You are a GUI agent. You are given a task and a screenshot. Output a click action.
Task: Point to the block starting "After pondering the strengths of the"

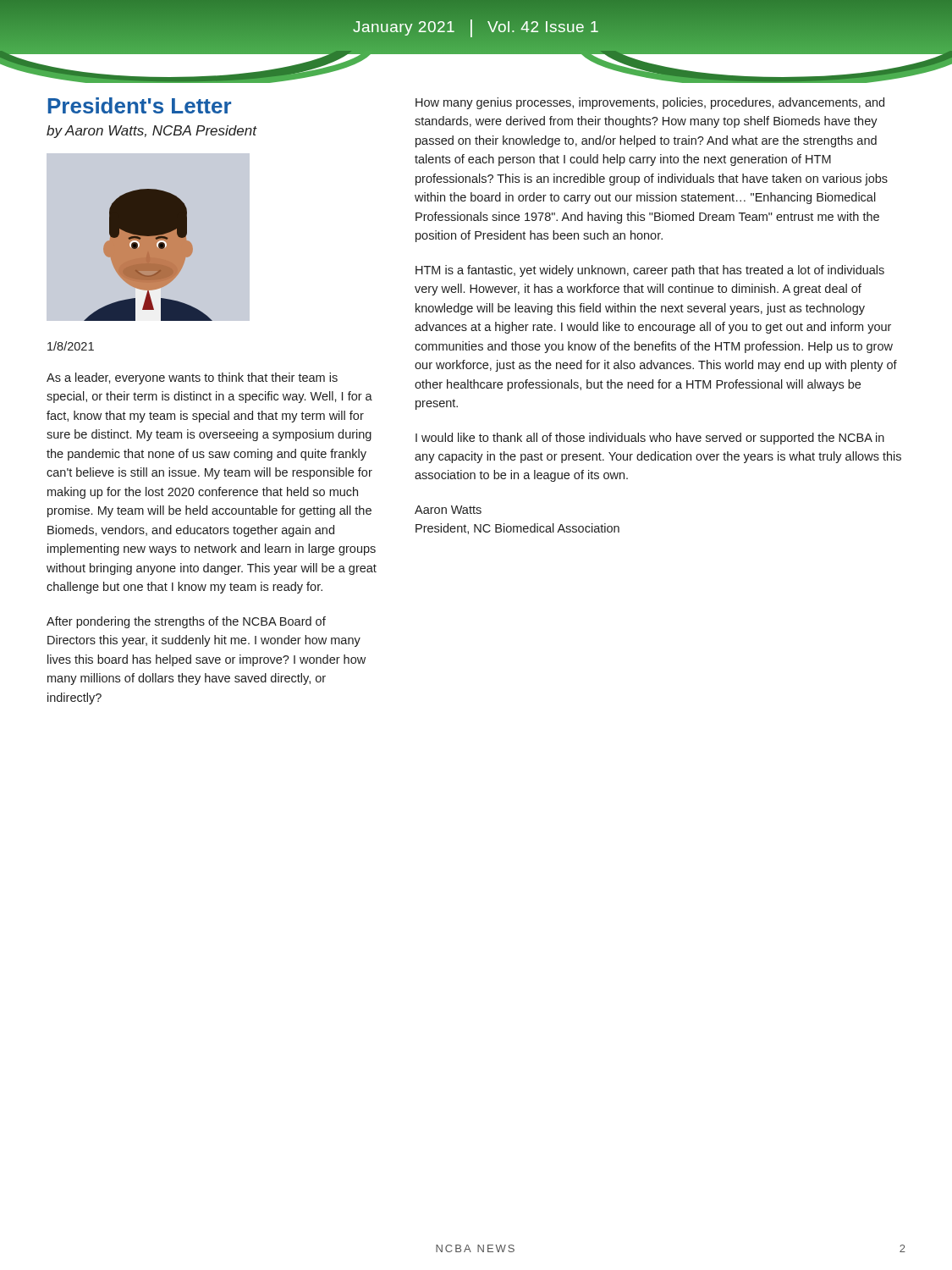tap(206, 659)
